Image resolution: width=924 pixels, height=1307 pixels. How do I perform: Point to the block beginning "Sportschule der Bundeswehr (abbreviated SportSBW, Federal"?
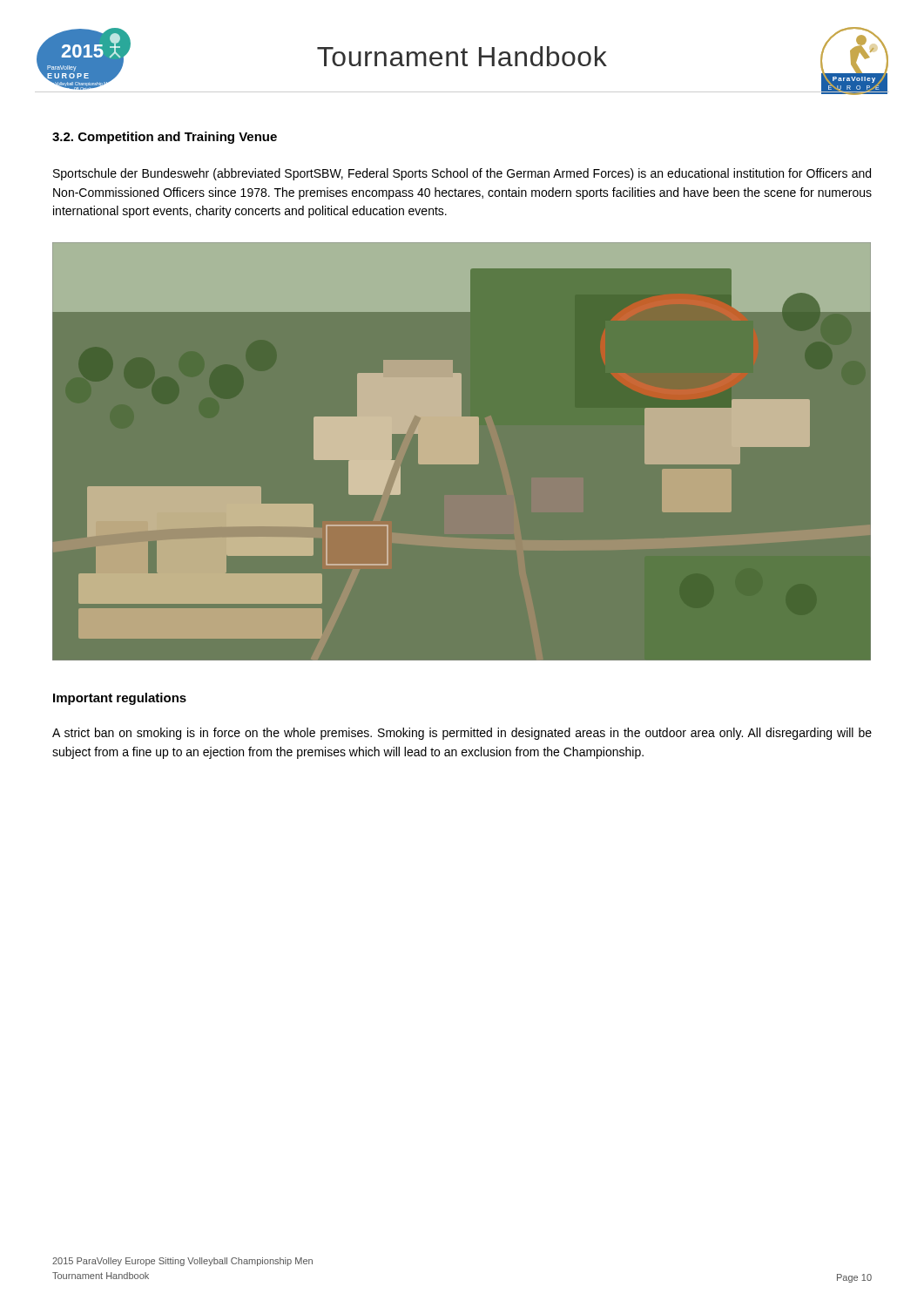[x=462, y=192]
